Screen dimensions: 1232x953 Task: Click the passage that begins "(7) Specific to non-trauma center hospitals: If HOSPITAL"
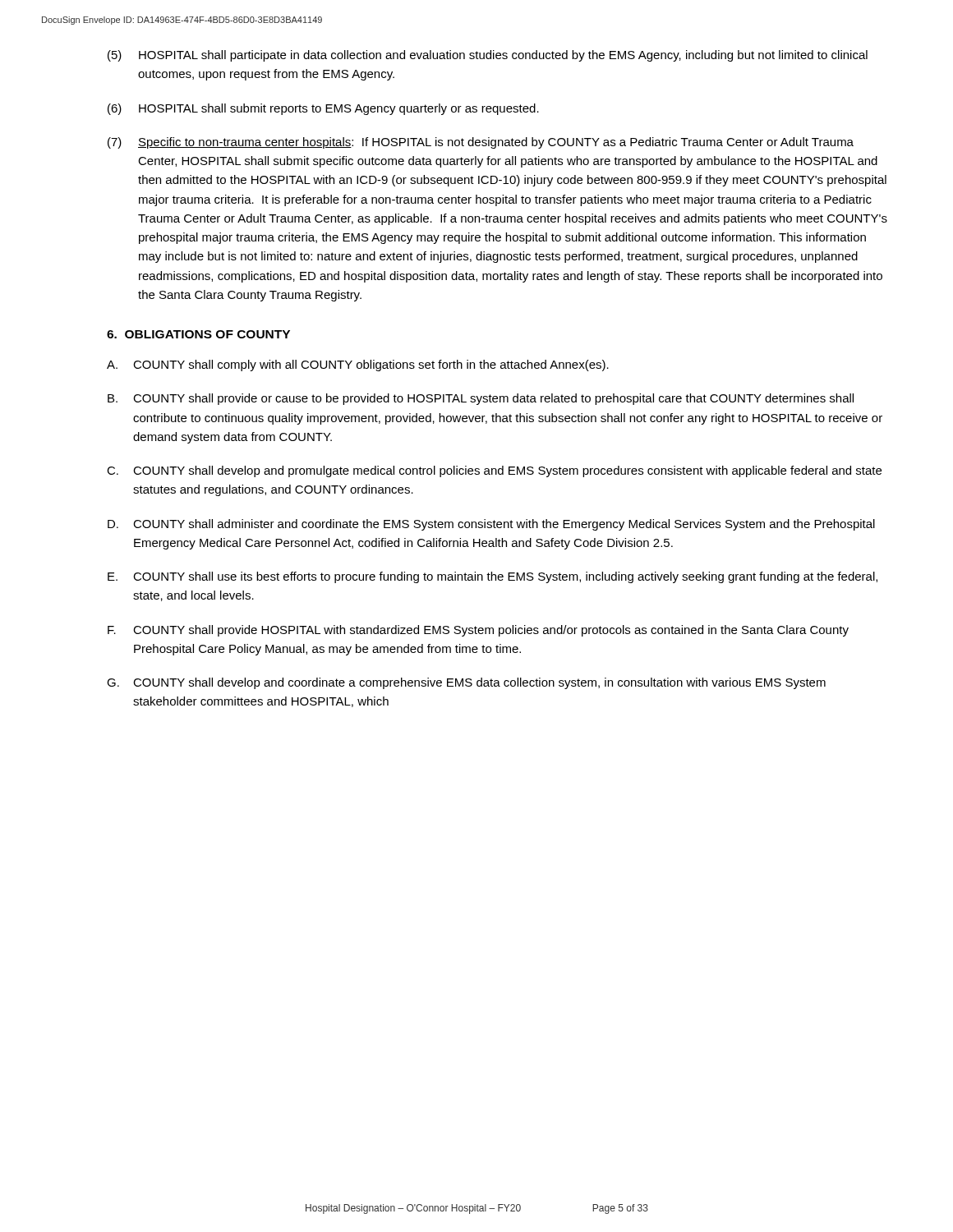pyautogui.click(x=497, y=218)
